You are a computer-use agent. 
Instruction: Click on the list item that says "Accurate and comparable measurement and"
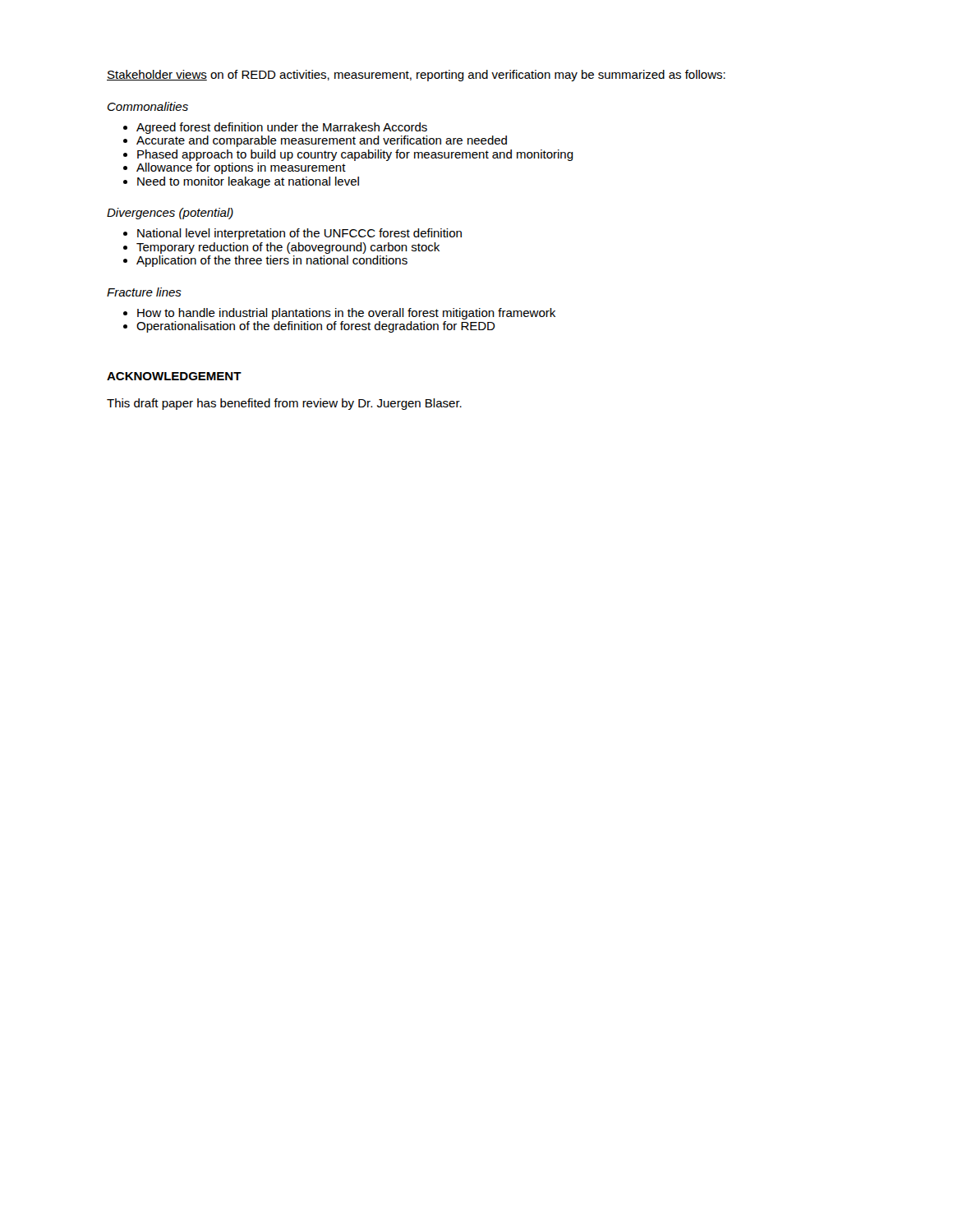point(476,141)
